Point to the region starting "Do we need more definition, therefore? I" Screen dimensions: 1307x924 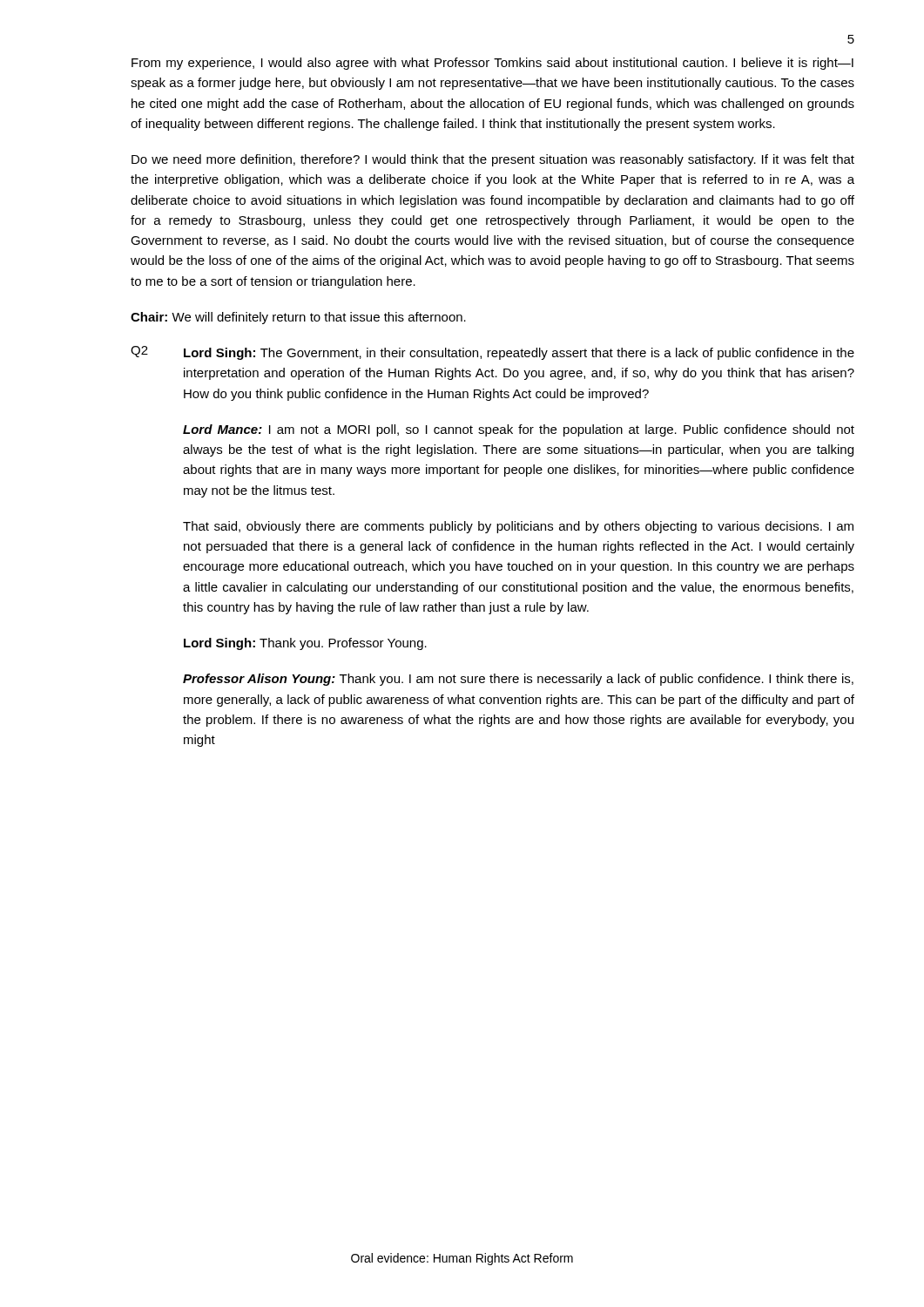(x=492, y=220)
